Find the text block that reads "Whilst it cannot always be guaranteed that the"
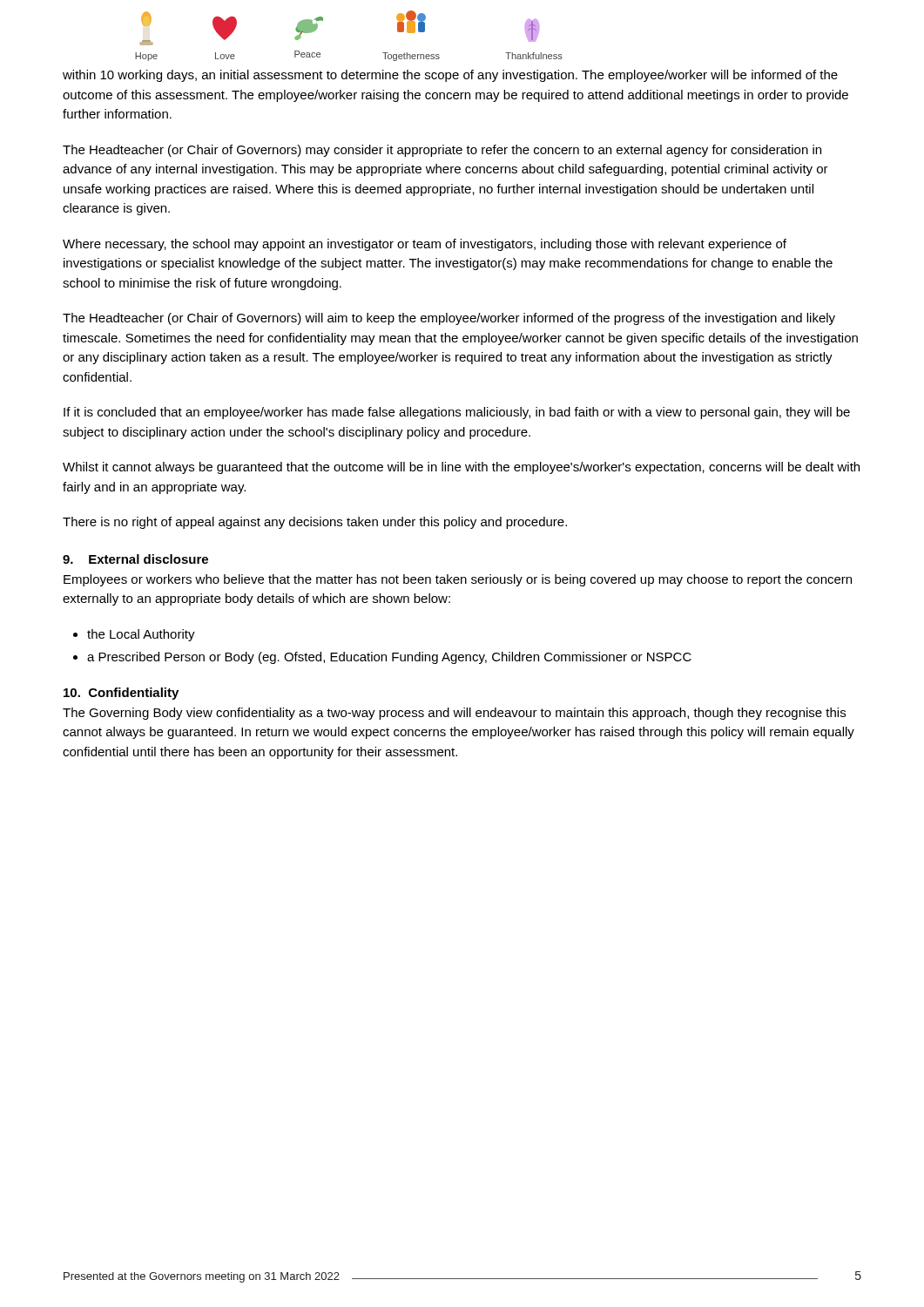Viewport: 924px width, 1307px height. pos(462,477)
